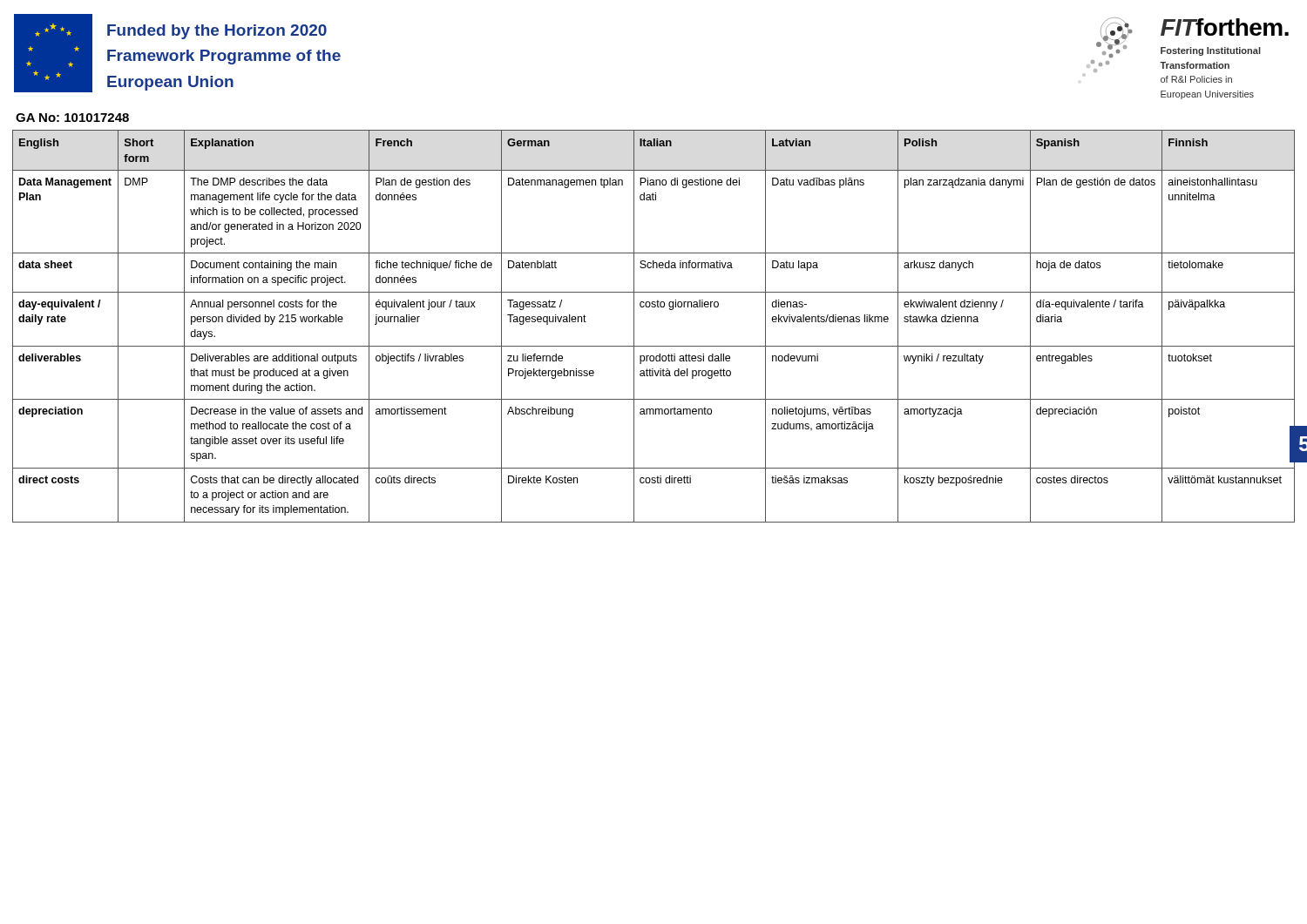
Task: Select a table
Action: pos(654,326)
